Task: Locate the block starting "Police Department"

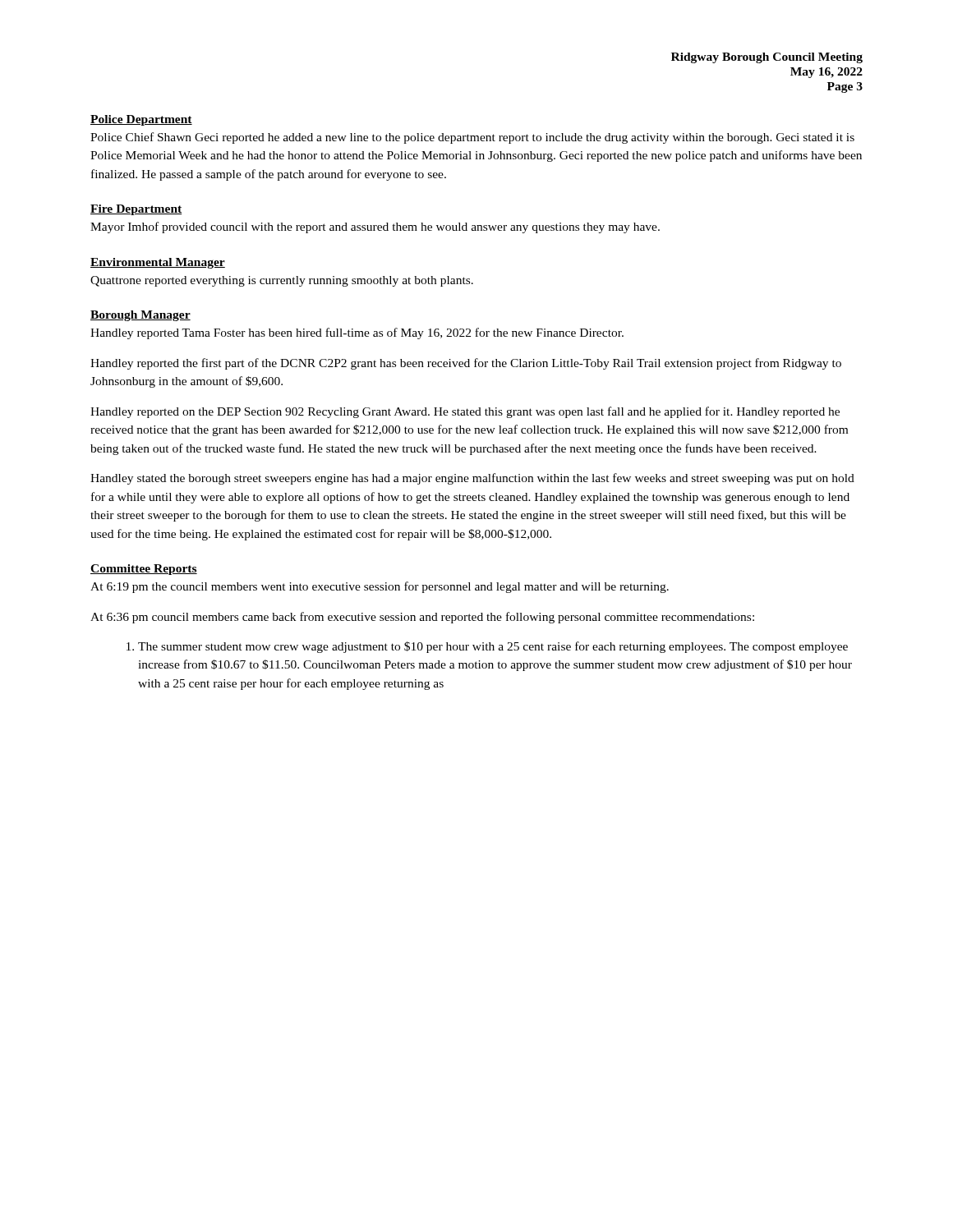Action: (x=141, y=119)
